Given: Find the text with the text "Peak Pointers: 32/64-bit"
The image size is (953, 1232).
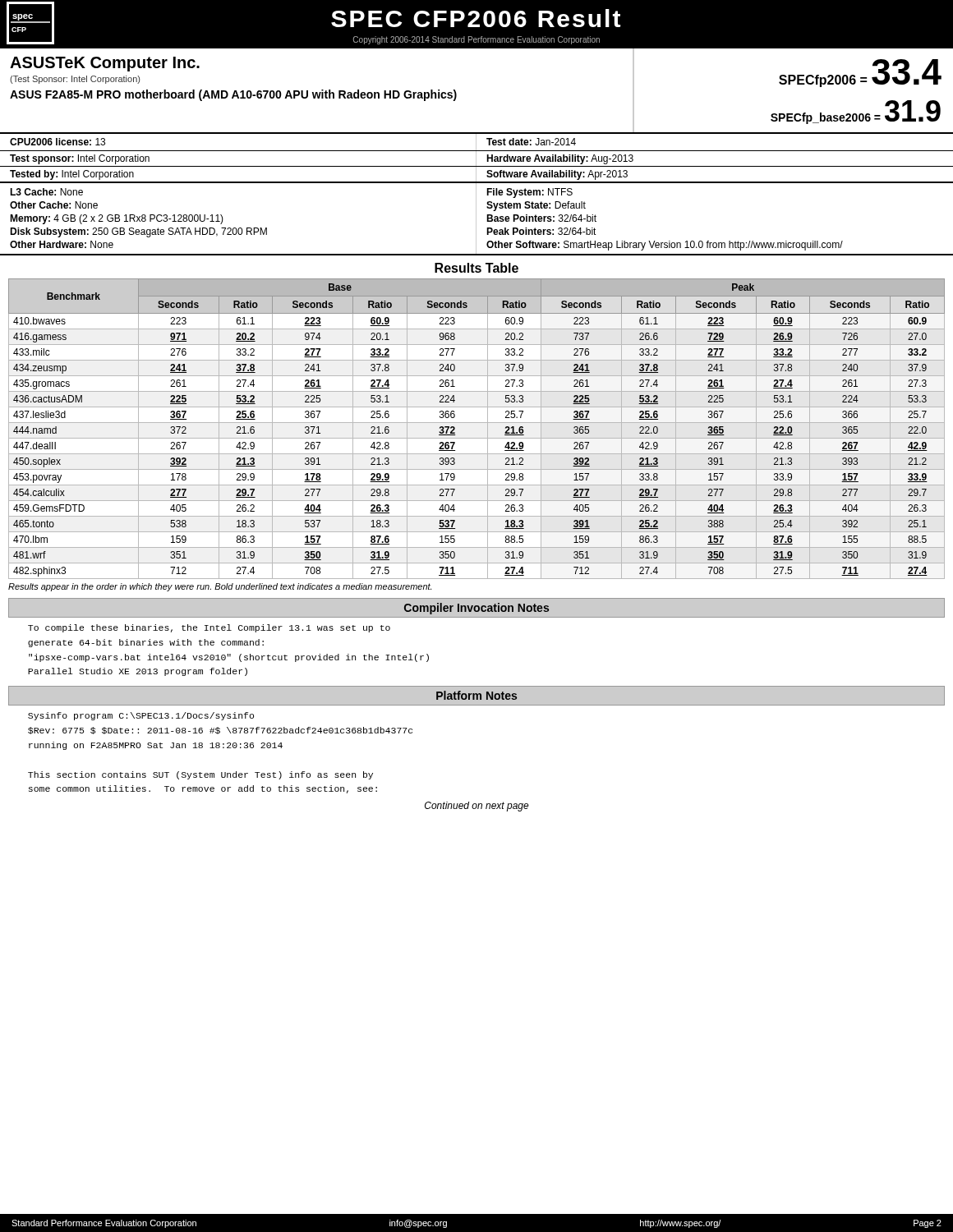Looking at the screenshot, I should click(x=541, y=232).
